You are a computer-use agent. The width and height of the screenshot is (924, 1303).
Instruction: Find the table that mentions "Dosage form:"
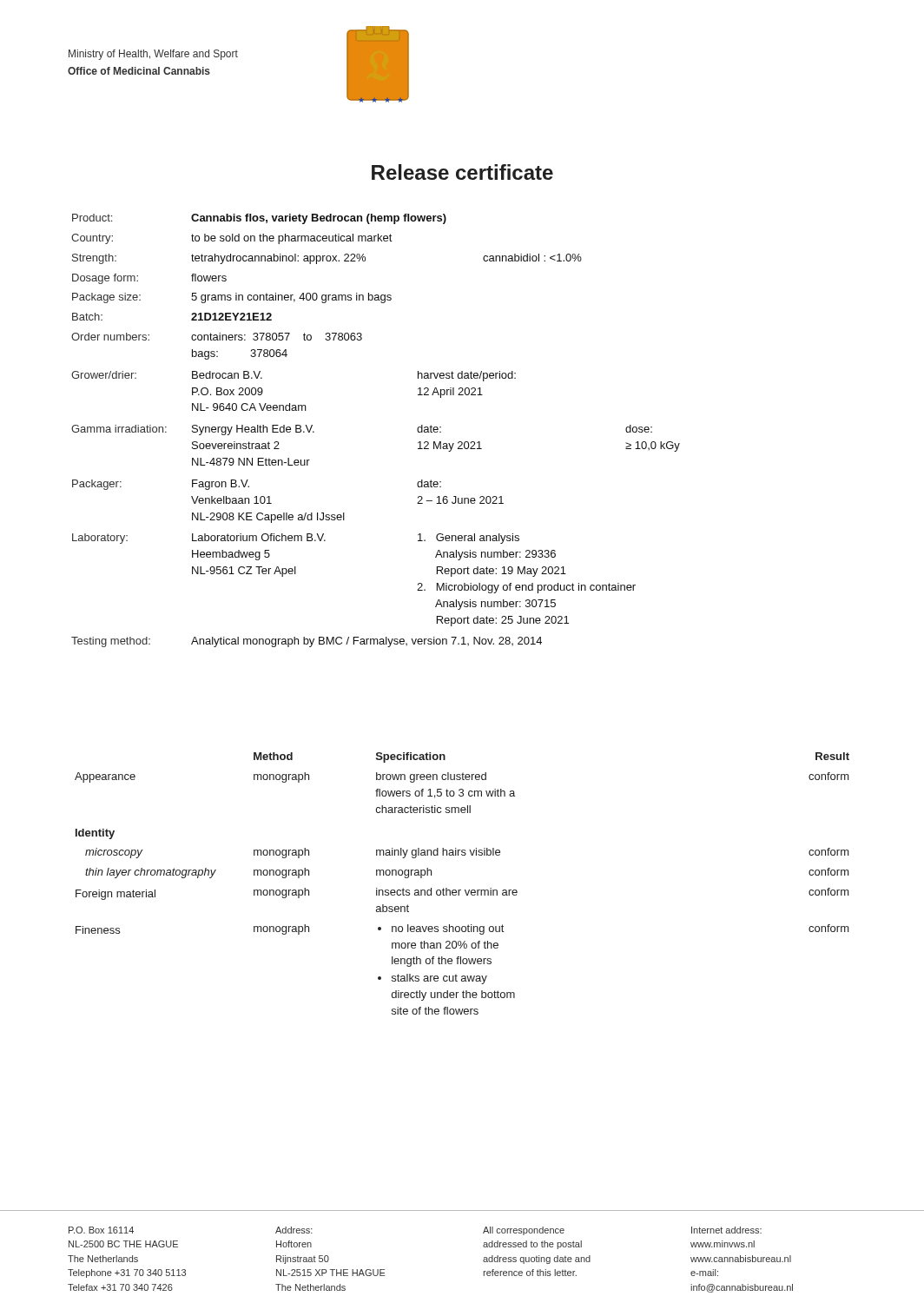[x=462, y=430]
